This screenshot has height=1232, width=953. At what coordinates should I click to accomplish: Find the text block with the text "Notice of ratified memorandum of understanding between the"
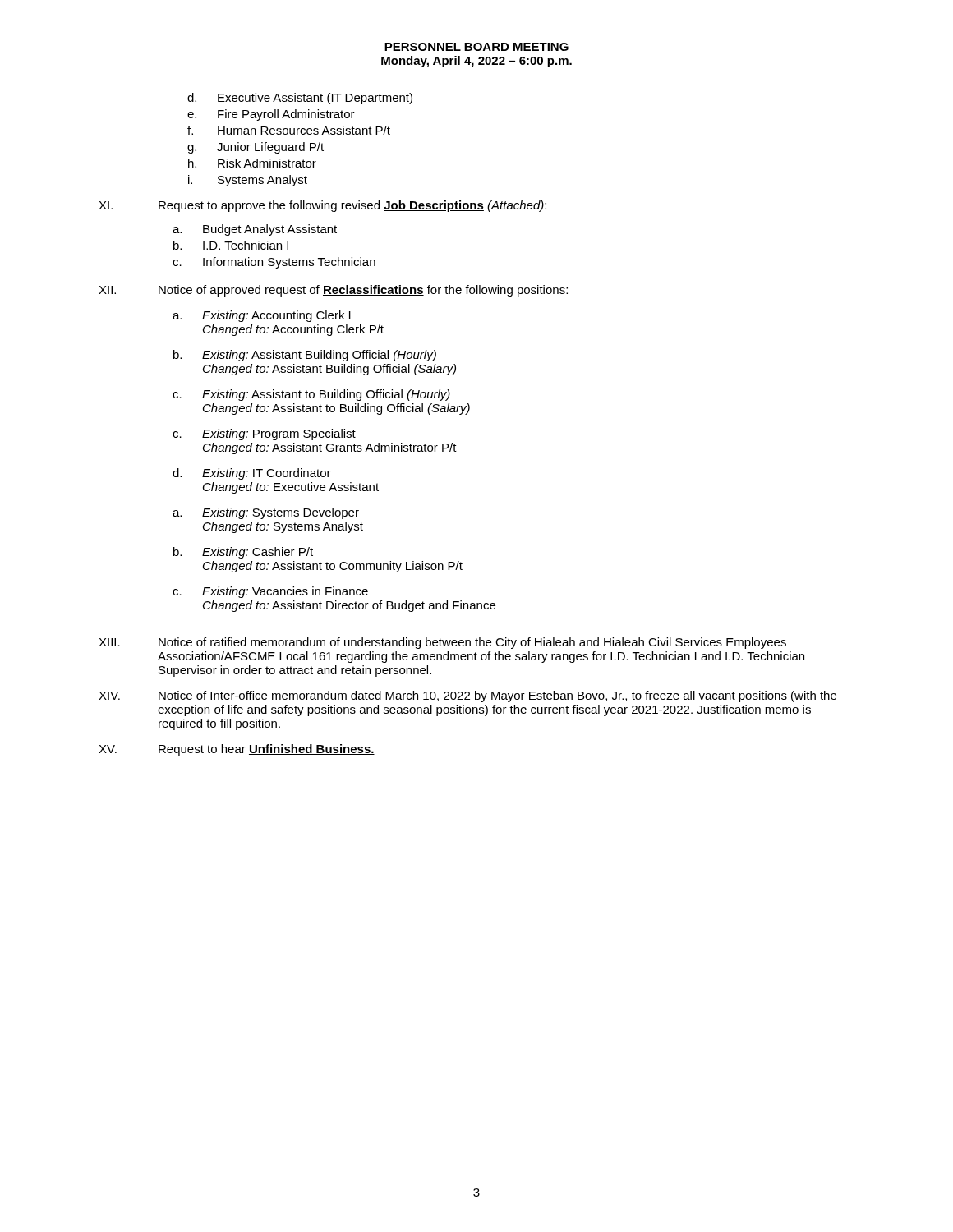click(x=482, y=656)
